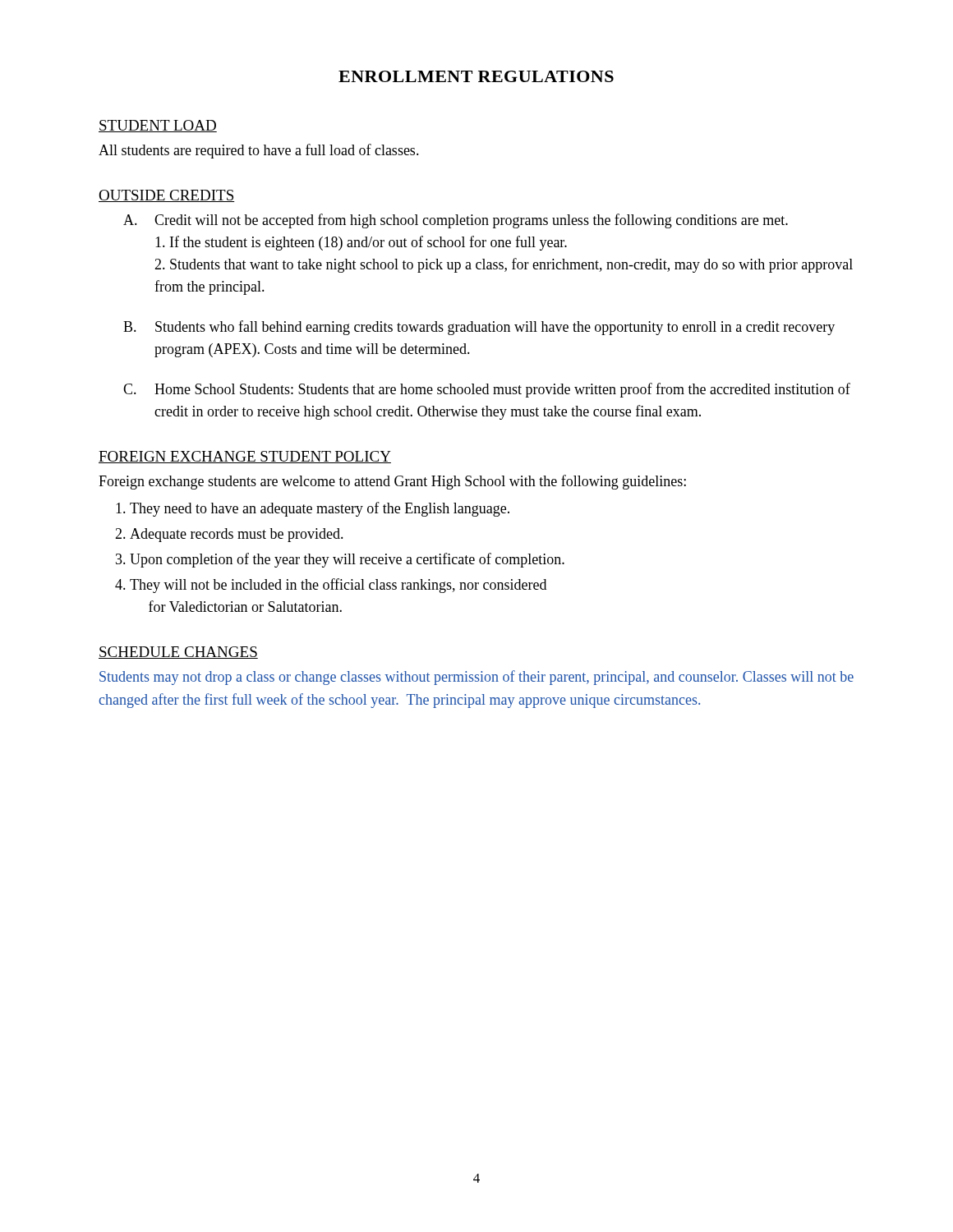Click on the text block containing "Foreign exchange students are welcome"
This screenshot has height=1232, width=953.
(x=393, y=481)
